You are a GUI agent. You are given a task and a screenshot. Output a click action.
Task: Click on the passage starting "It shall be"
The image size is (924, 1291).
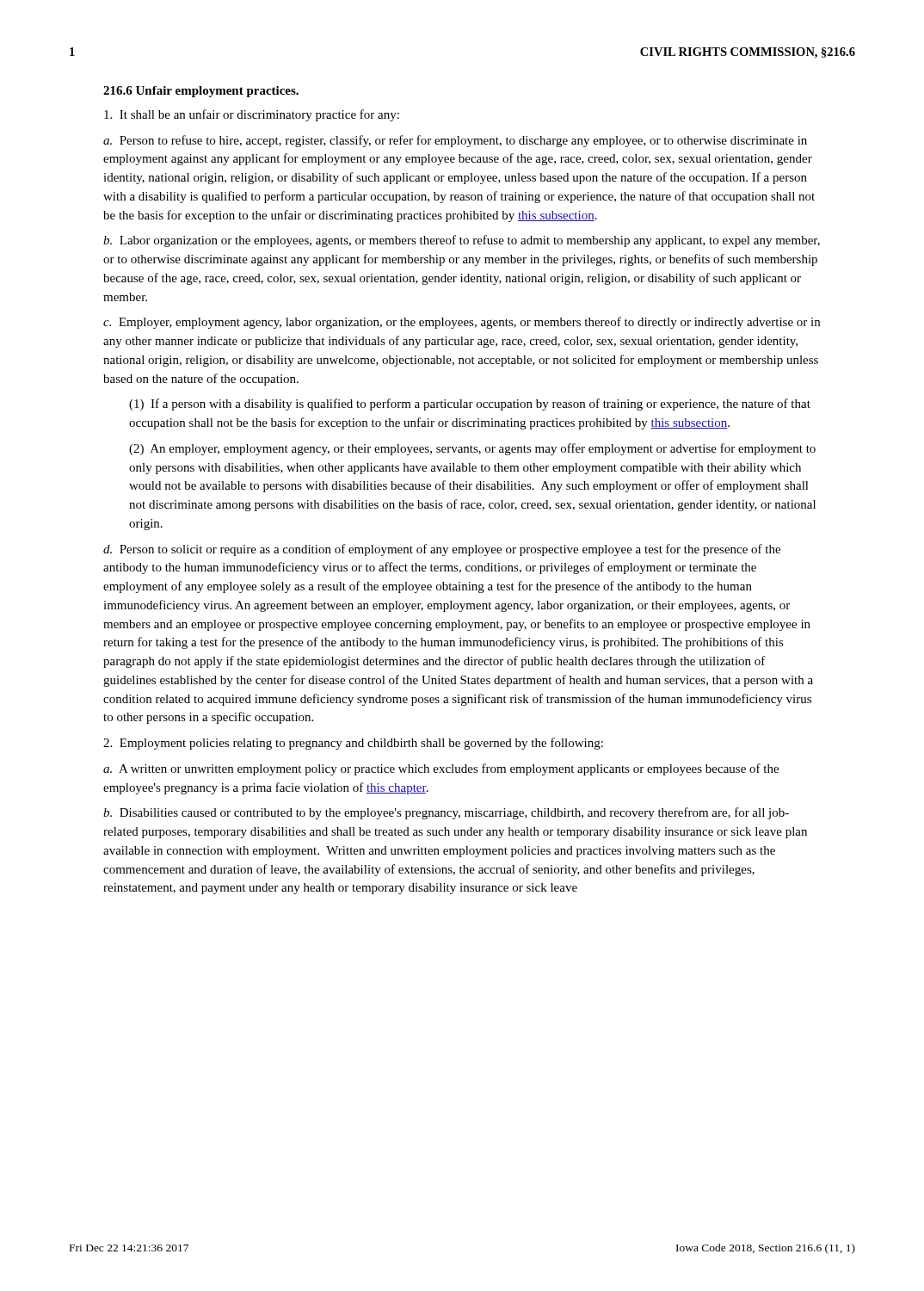pos(252,114)
